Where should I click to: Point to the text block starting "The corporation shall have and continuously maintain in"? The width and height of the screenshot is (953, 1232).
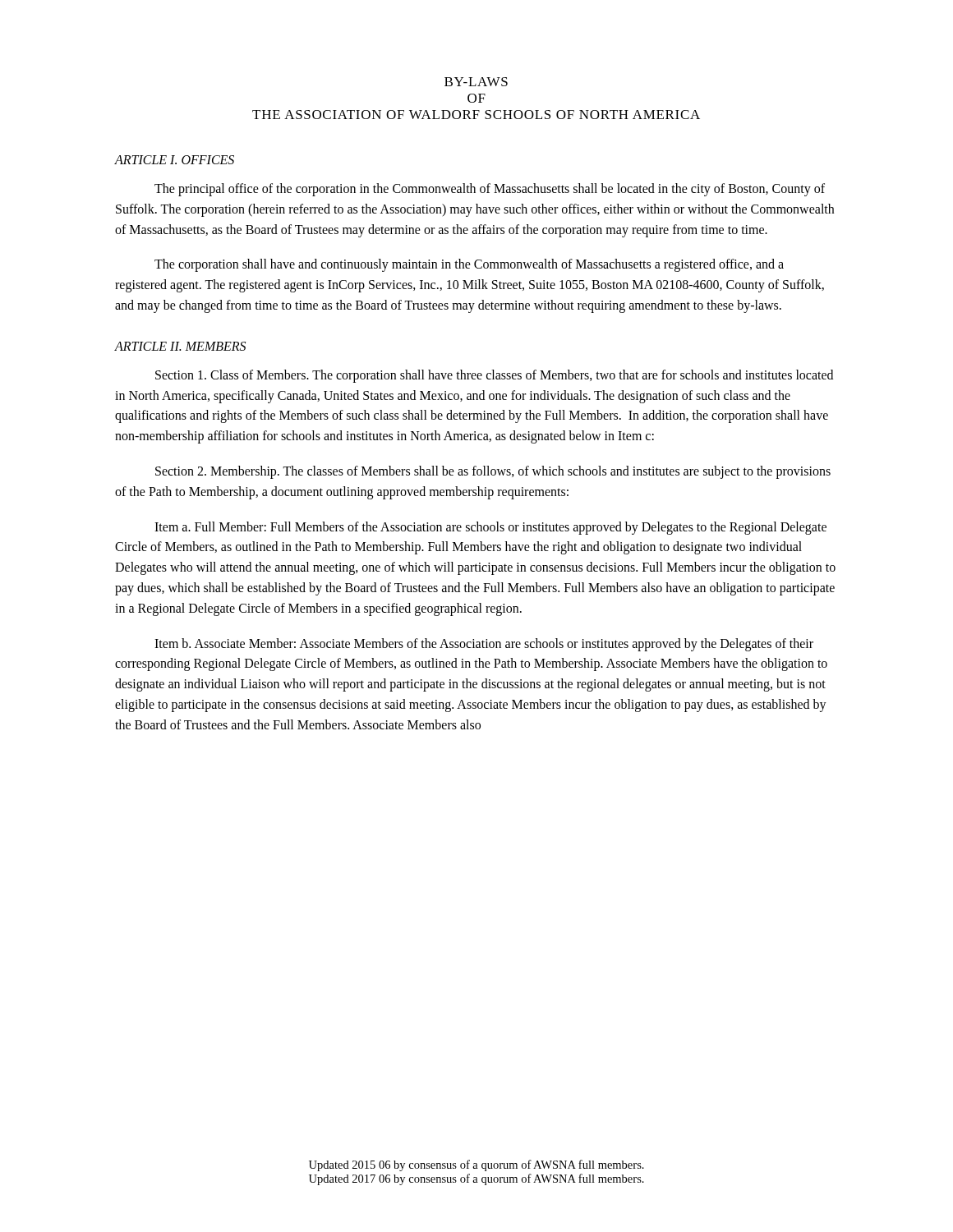[476, 285]
